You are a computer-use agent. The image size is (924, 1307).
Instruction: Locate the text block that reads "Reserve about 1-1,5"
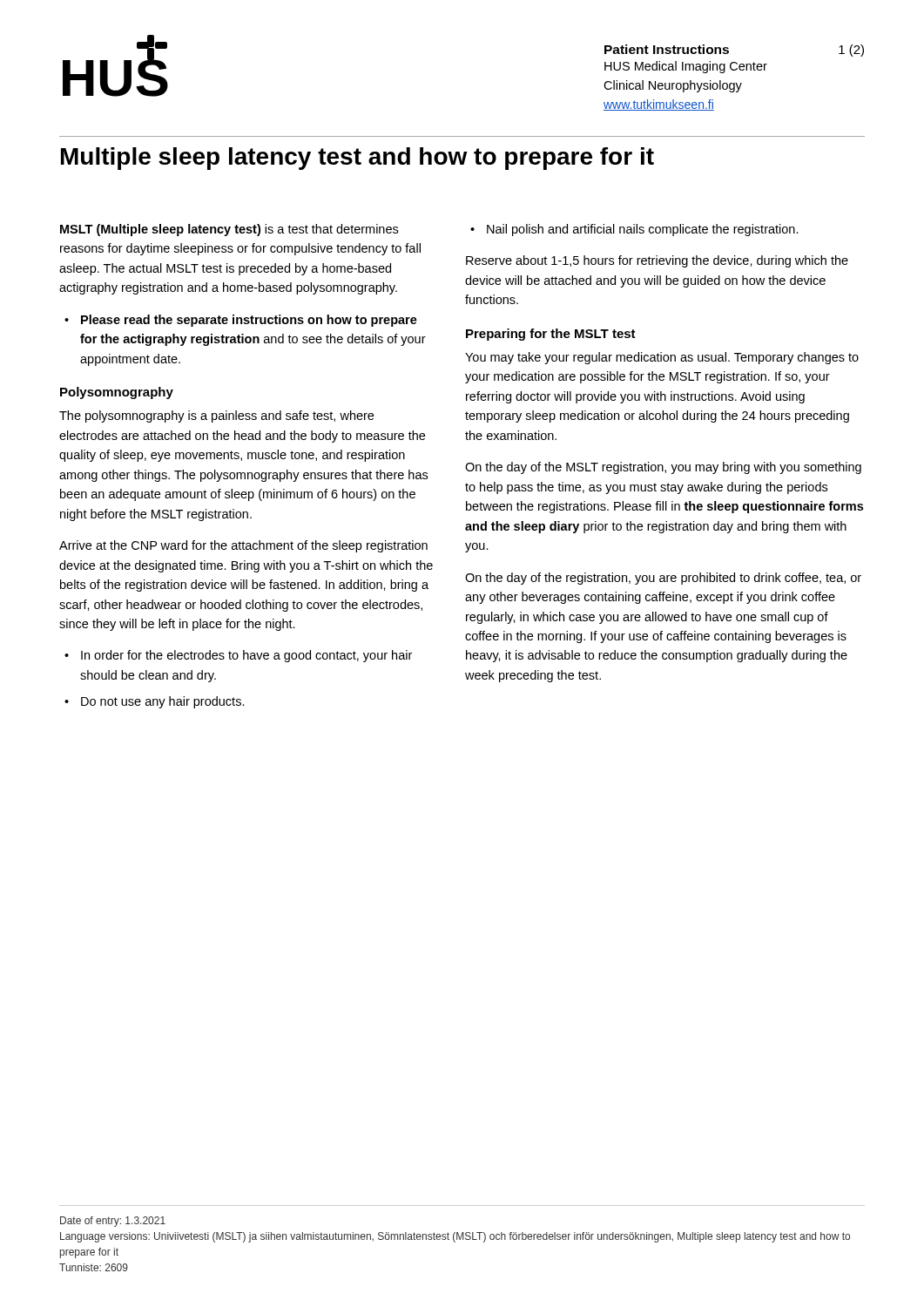pos(657,280)
